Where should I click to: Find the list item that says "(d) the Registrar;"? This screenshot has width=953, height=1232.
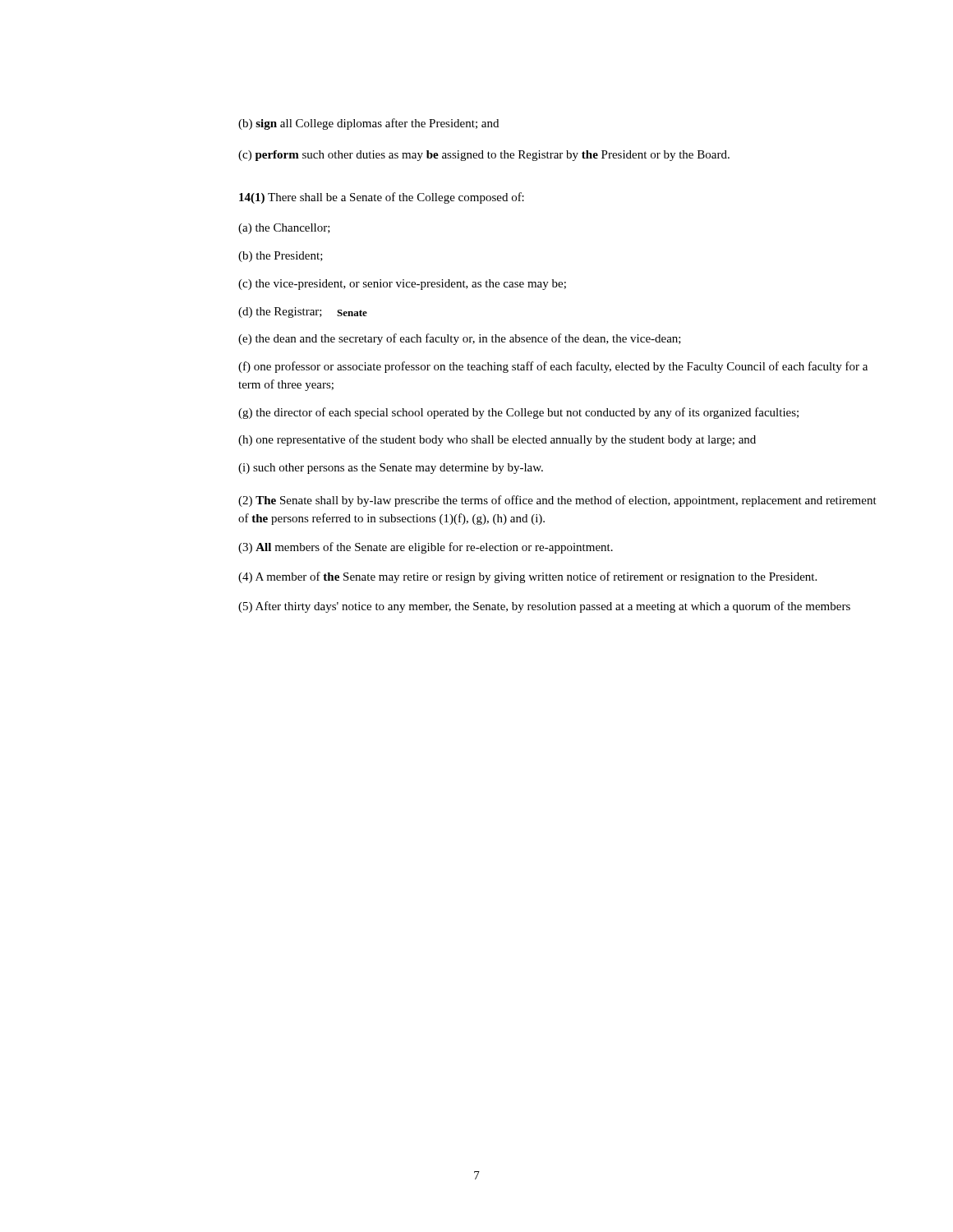tap(280, 311)
